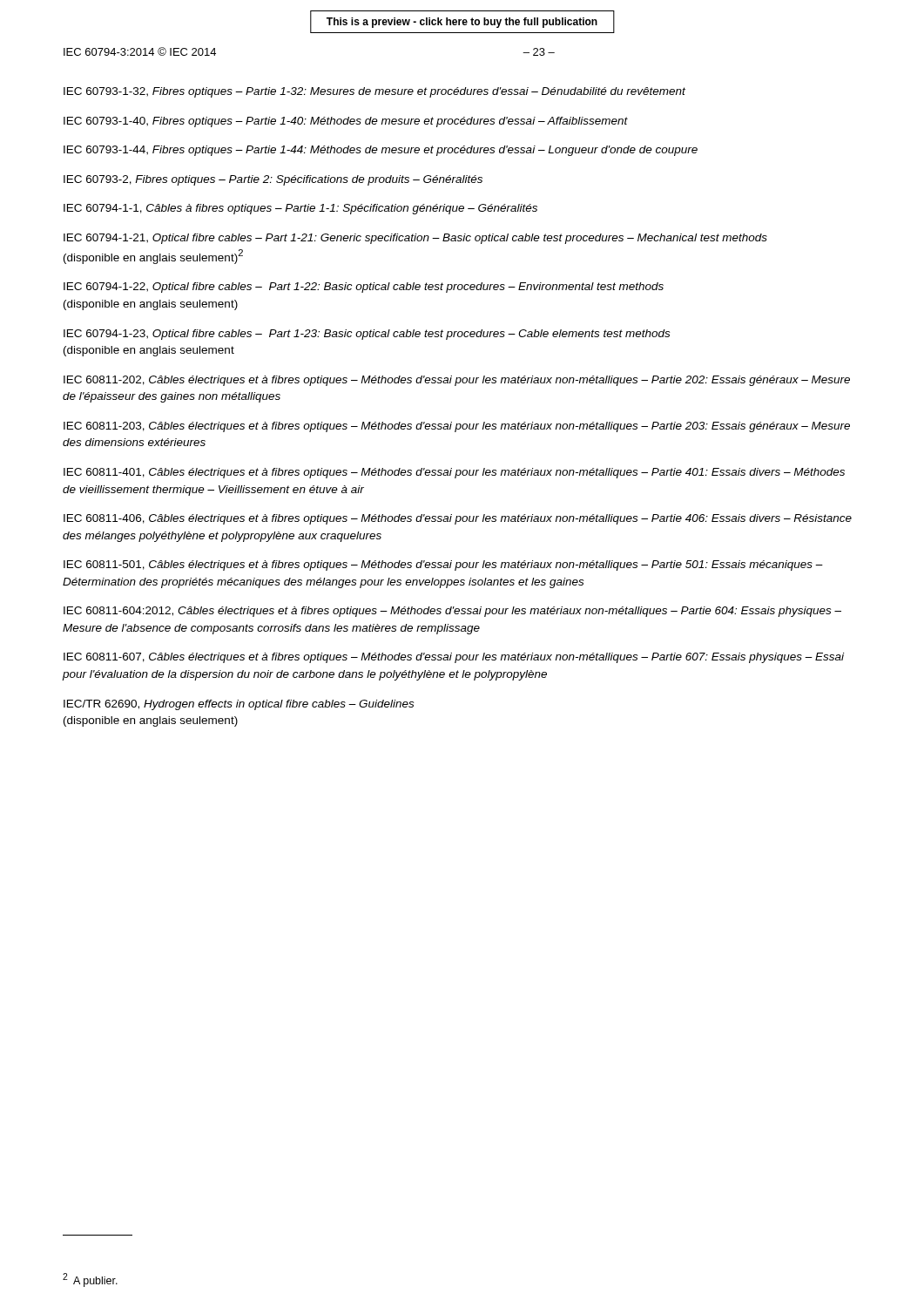Image resolution: width=924 pixels, height=1307 pixels.
Task: Locate the block of text that opens with "IEC 60811-406, Câbles électriques et à fibres optiques"
Action: [457, 527]
